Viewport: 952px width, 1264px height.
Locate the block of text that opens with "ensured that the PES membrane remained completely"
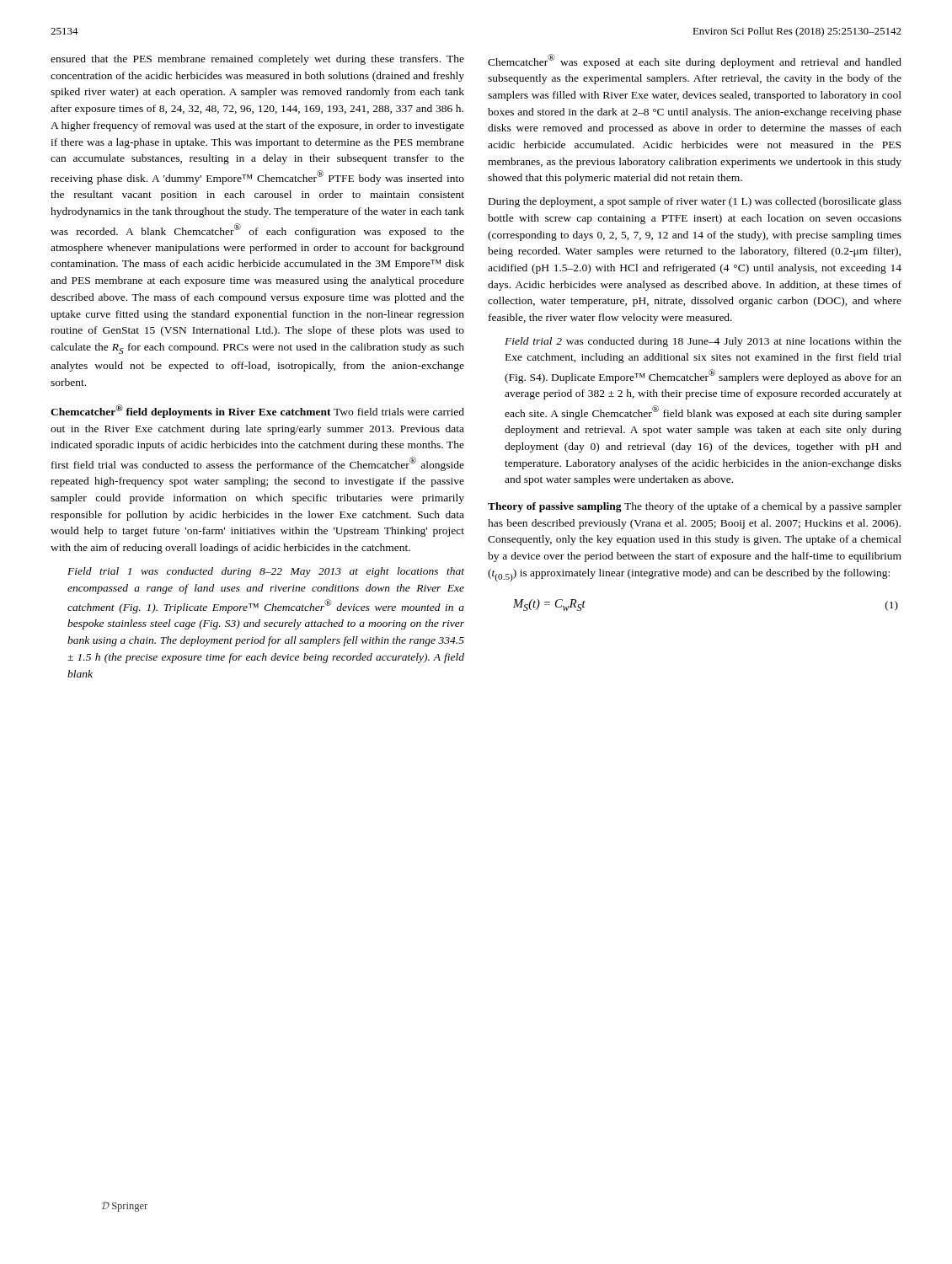[257, 221]
